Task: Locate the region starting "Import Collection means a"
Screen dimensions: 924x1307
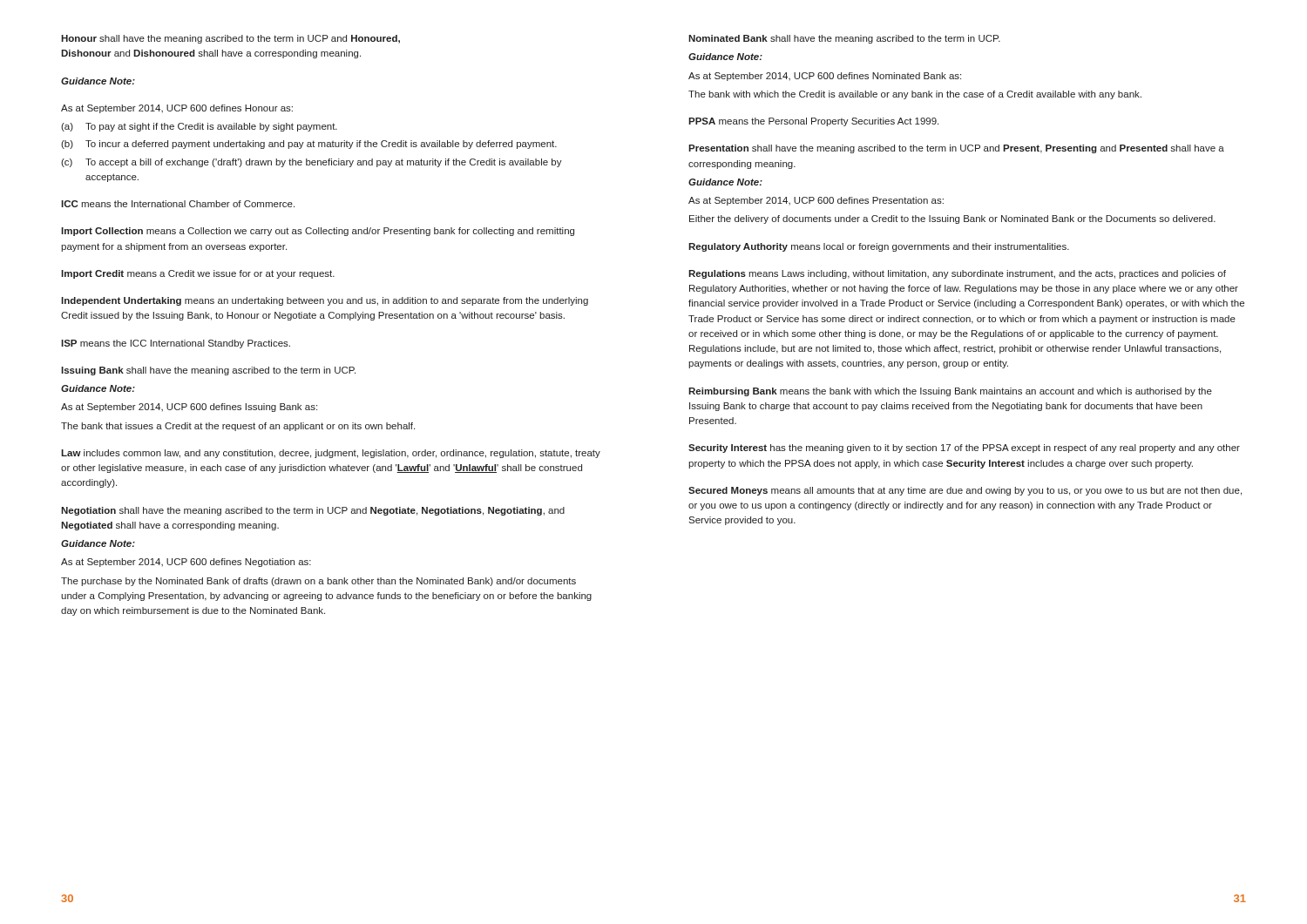Action: coord(331,239)
